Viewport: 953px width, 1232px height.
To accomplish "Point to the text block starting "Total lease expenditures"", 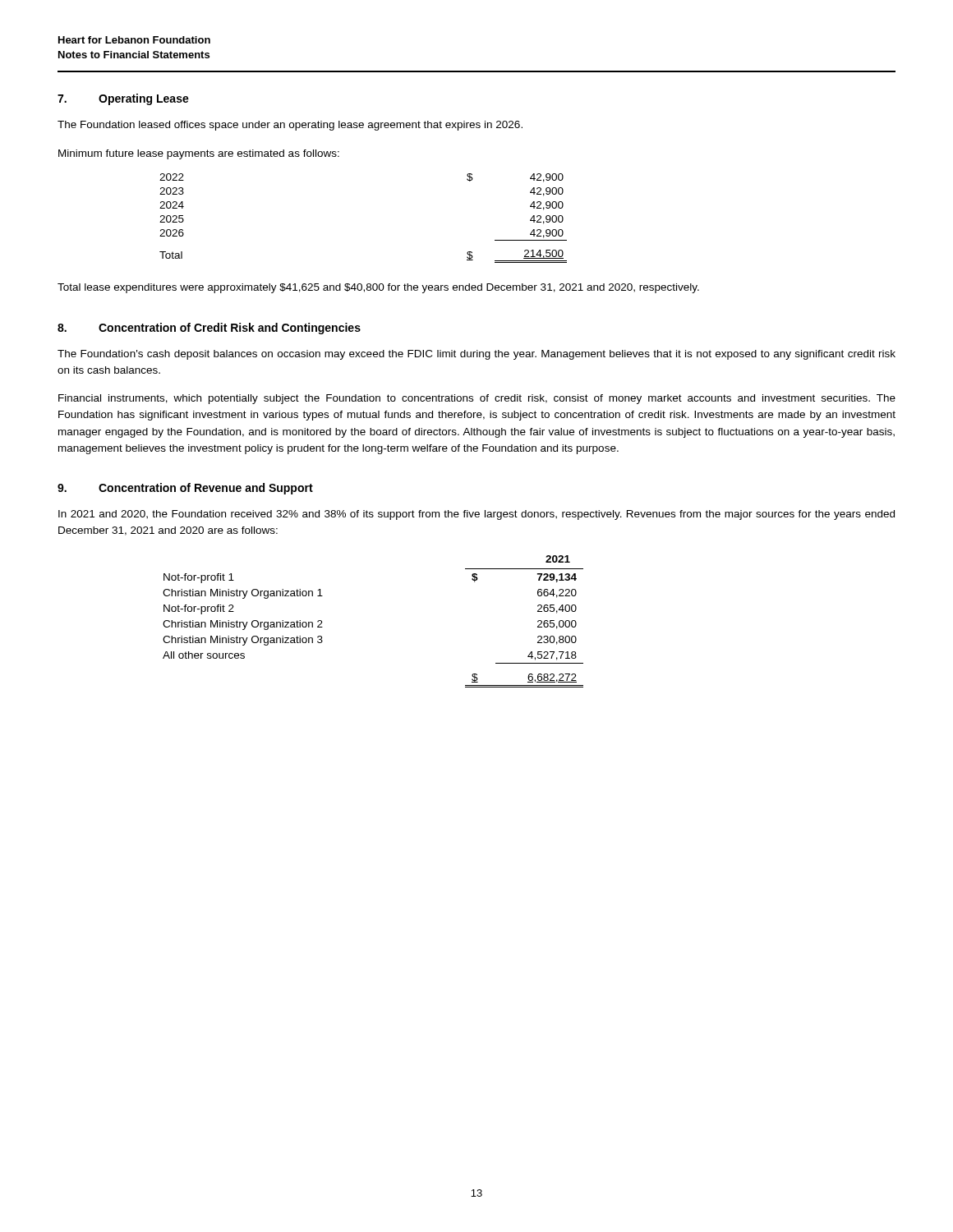I will tap(379, 287).
